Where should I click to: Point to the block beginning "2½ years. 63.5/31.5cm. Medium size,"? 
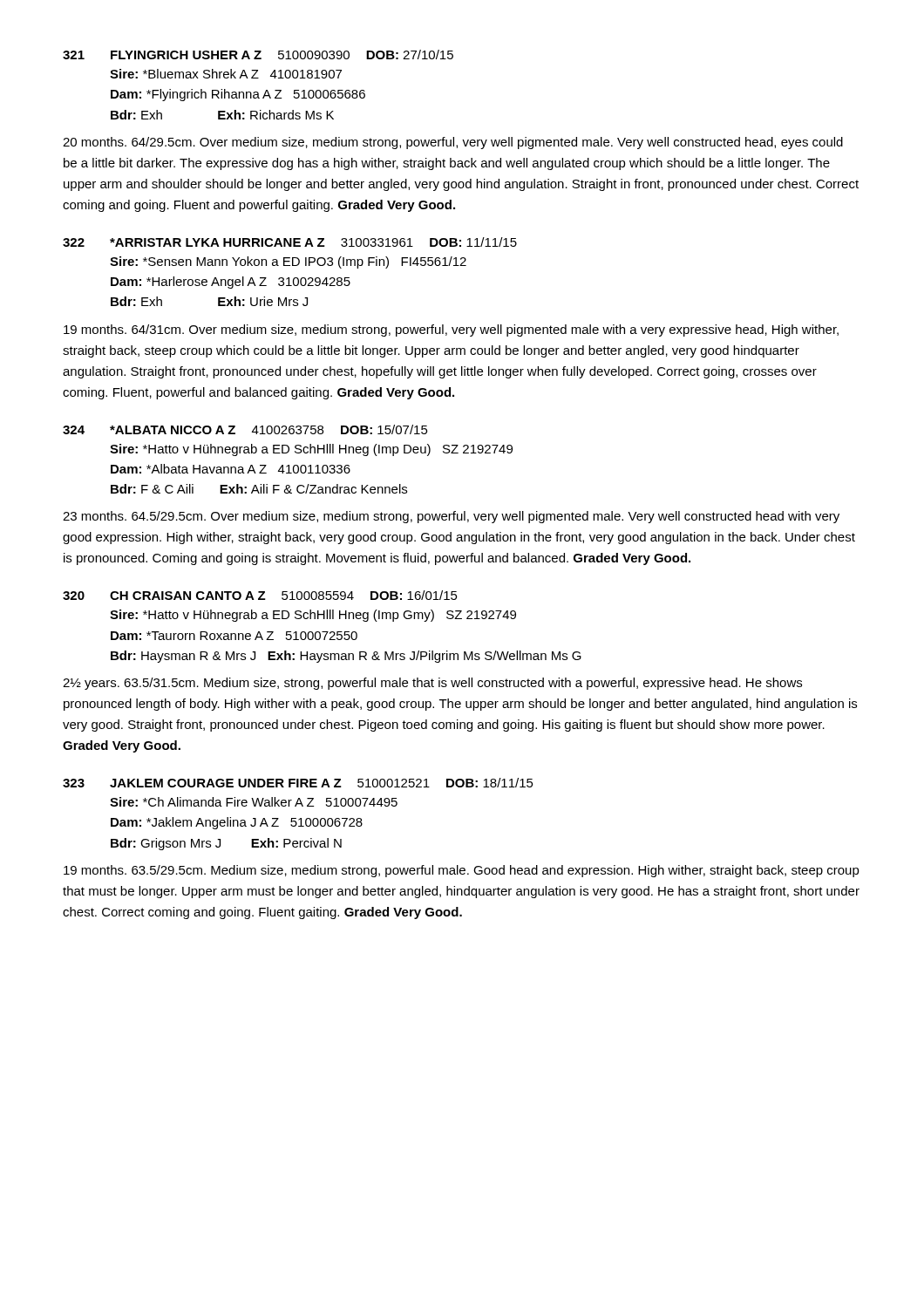click(x=460, y=714)
